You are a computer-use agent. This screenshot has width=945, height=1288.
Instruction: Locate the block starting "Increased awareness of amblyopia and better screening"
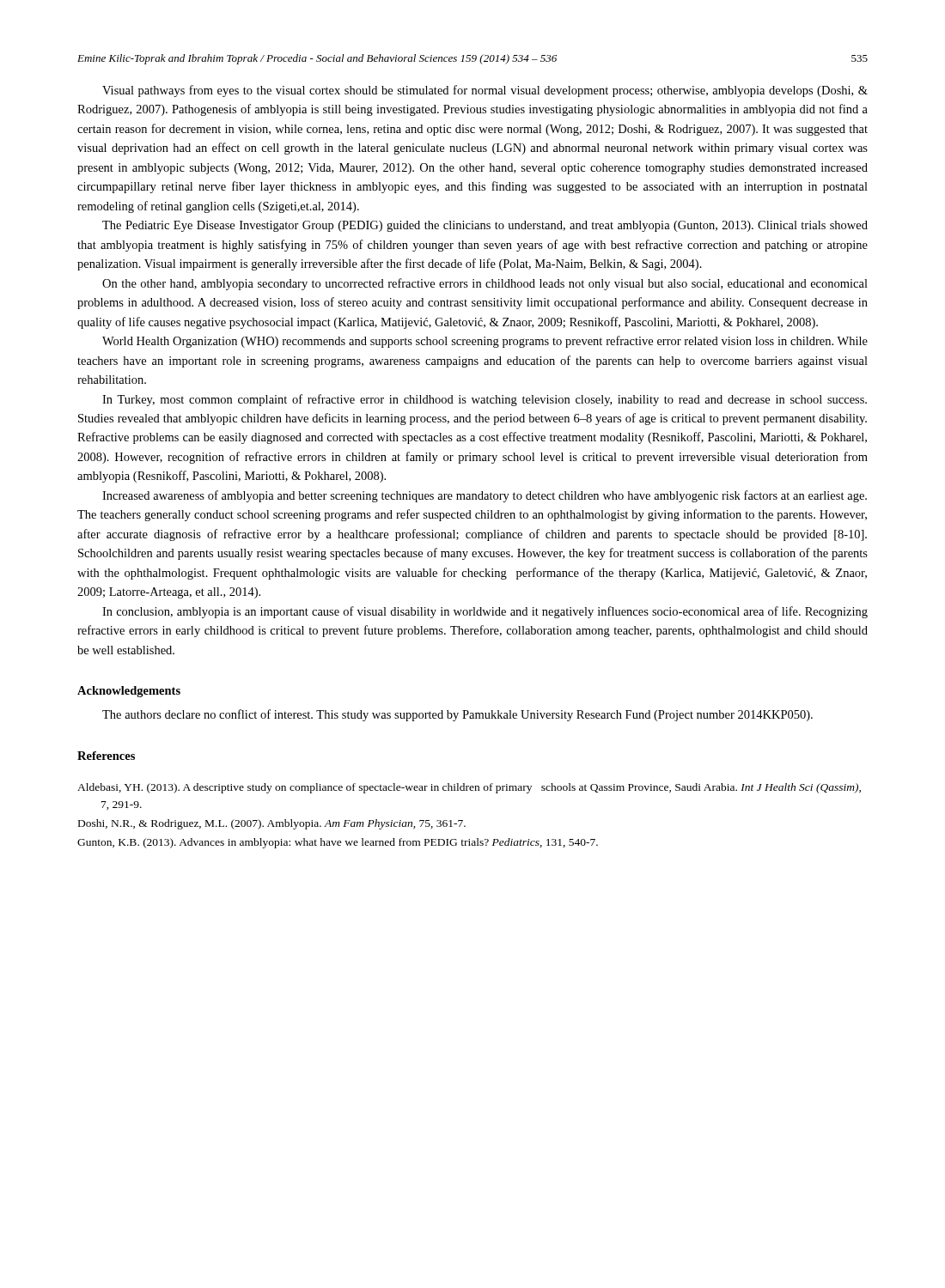472,544
